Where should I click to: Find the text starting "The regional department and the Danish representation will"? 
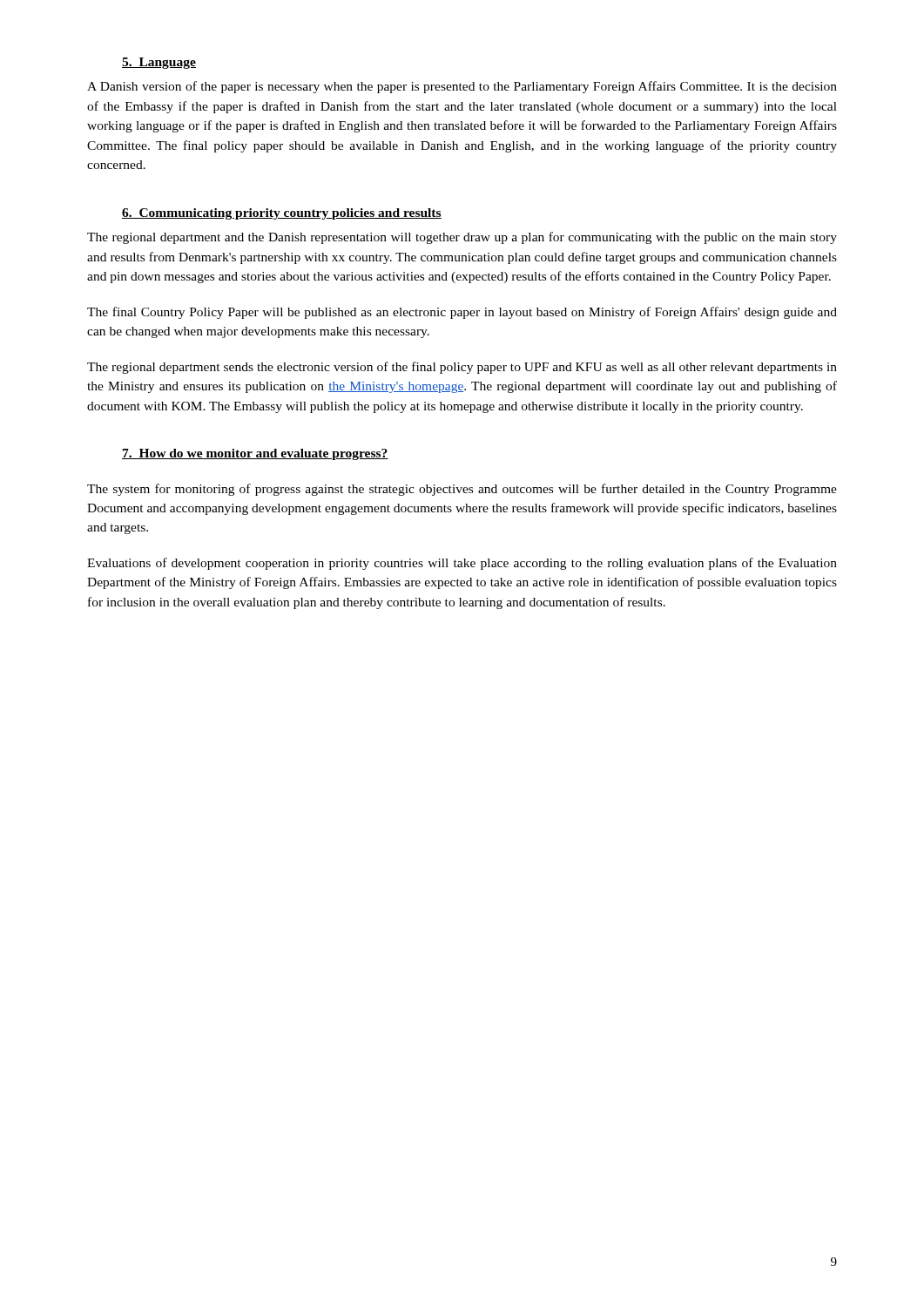pos(462,256)
